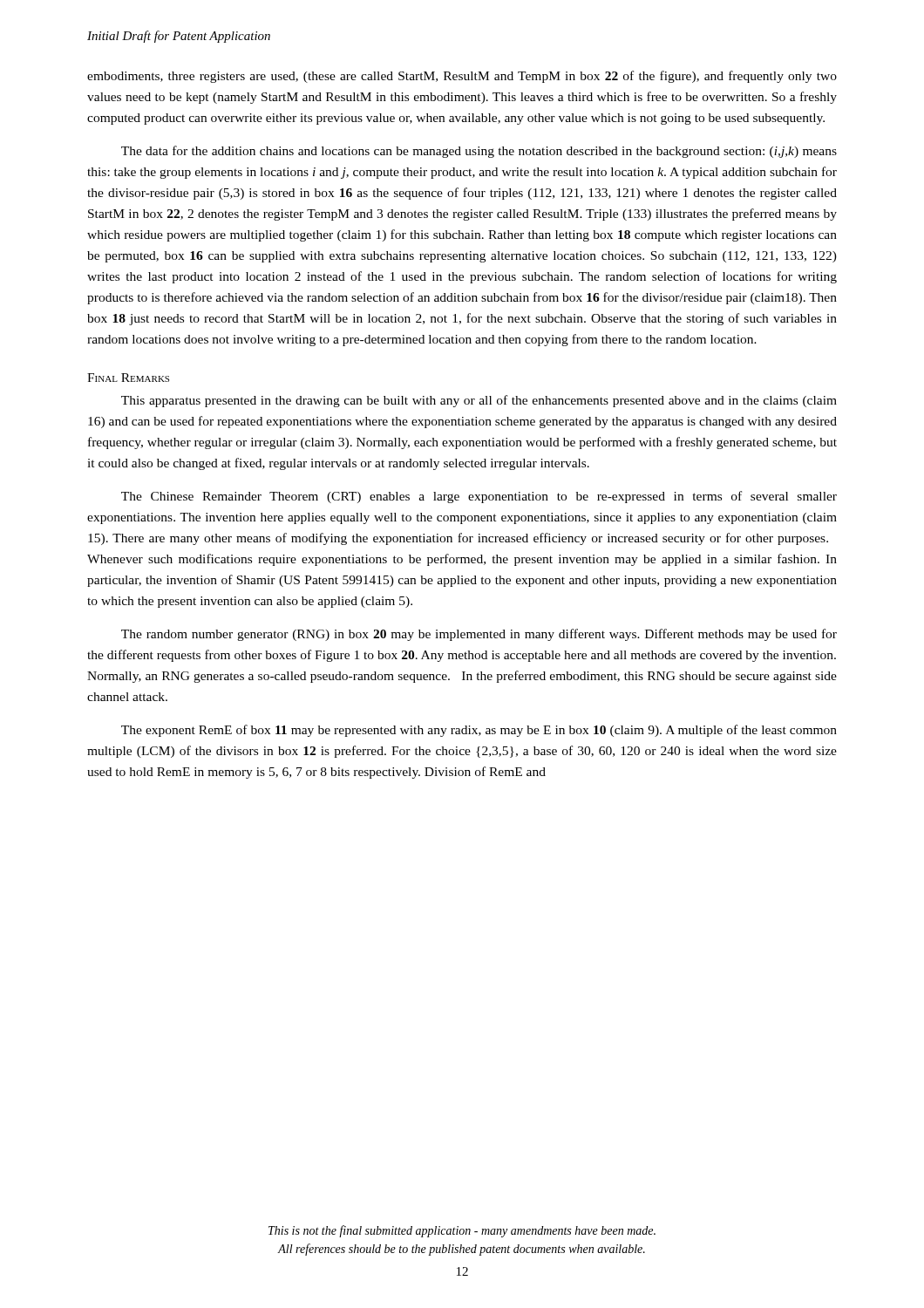Navigate to the text starting "The Chinese Remainder Theorem (CRT) enables a large"
The height and width of the screenshot is (1308, 924).
[462, 548]
